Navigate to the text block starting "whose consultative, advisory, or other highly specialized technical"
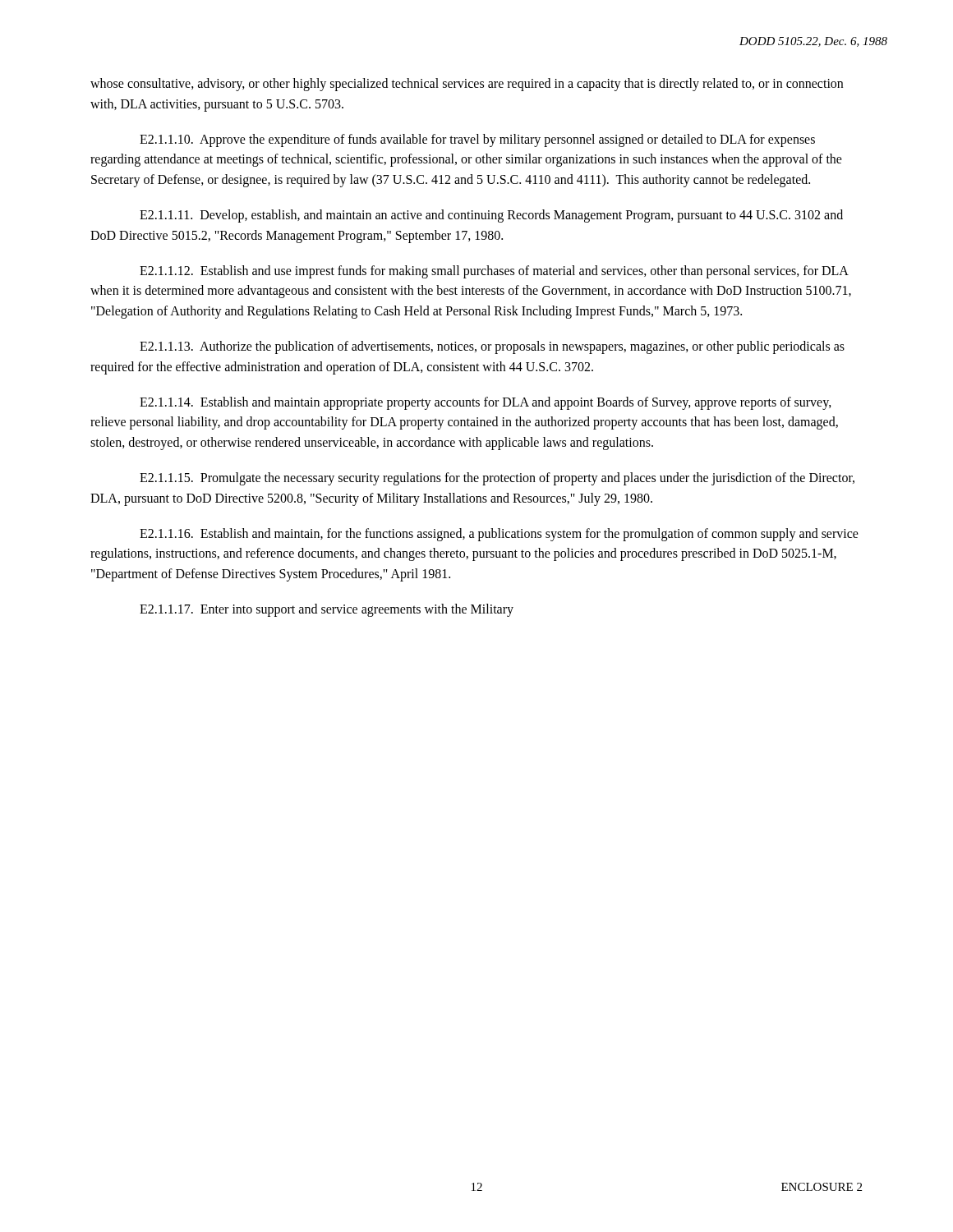The width and height of the screenshot is (953, 1232). pyautogui.click(x=467, y=94)
